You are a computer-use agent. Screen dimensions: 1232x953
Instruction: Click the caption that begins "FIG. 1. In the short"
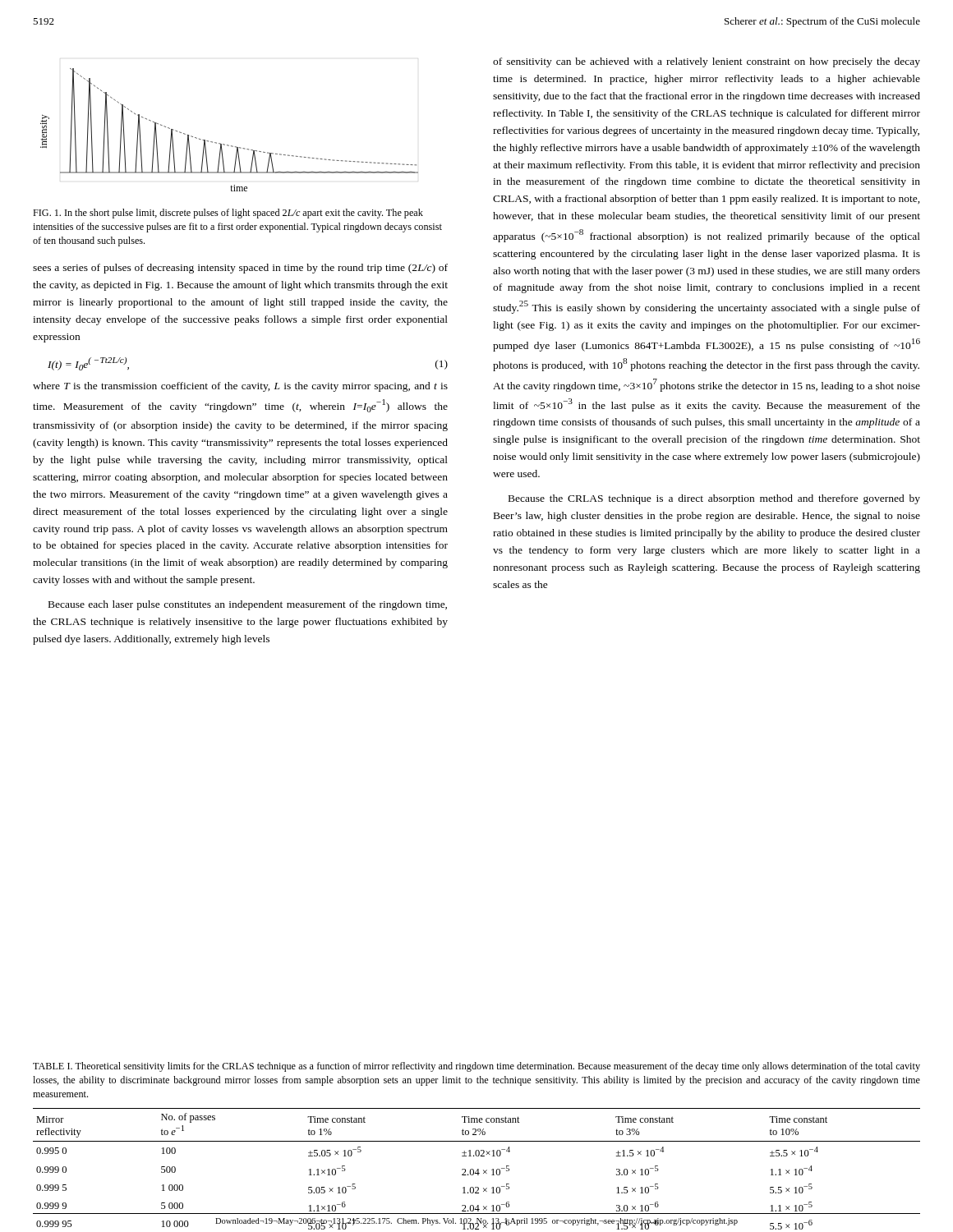click(x=237, y=227)
